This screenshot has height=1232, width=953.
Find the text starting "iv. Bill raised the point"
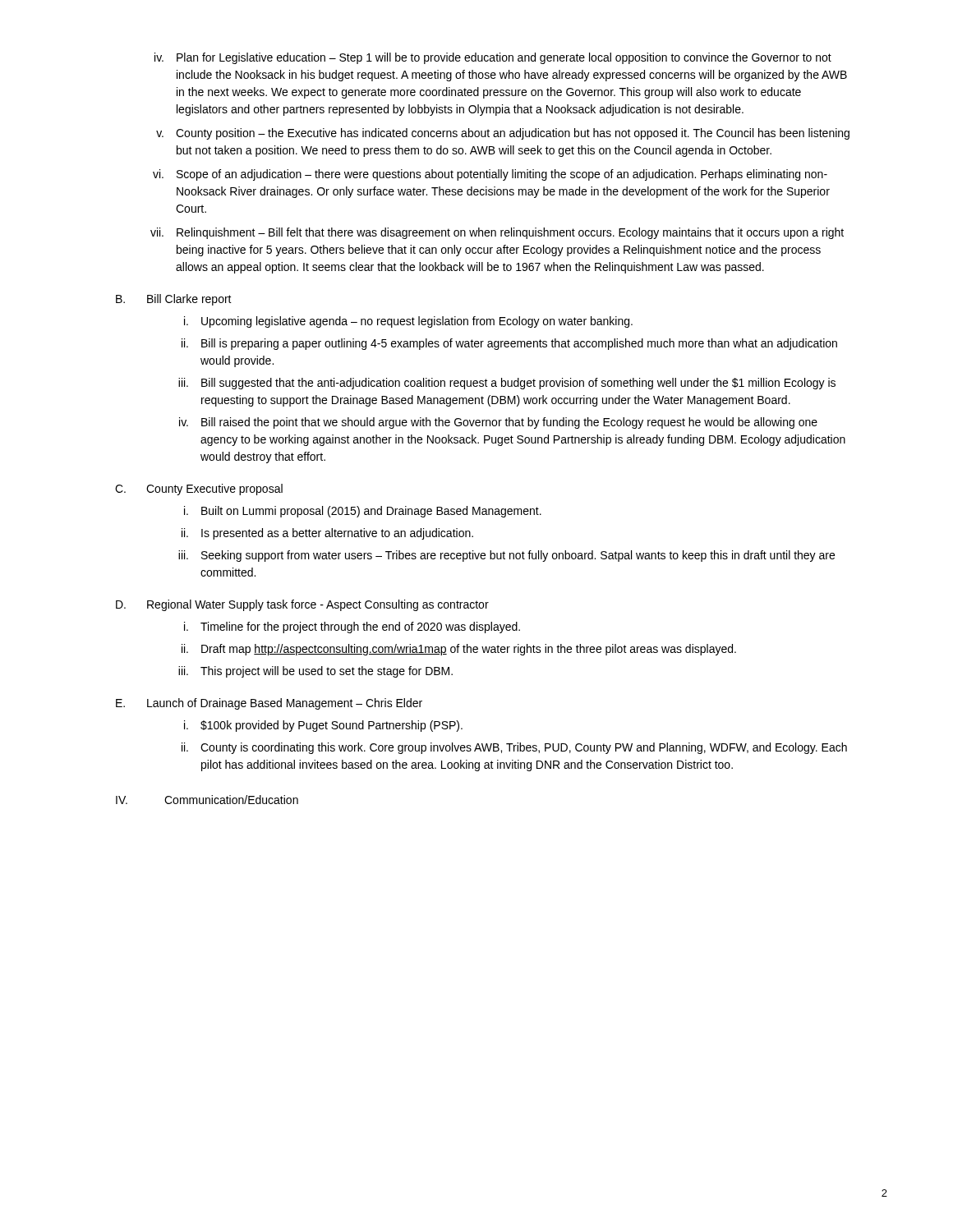pos(497,440)
